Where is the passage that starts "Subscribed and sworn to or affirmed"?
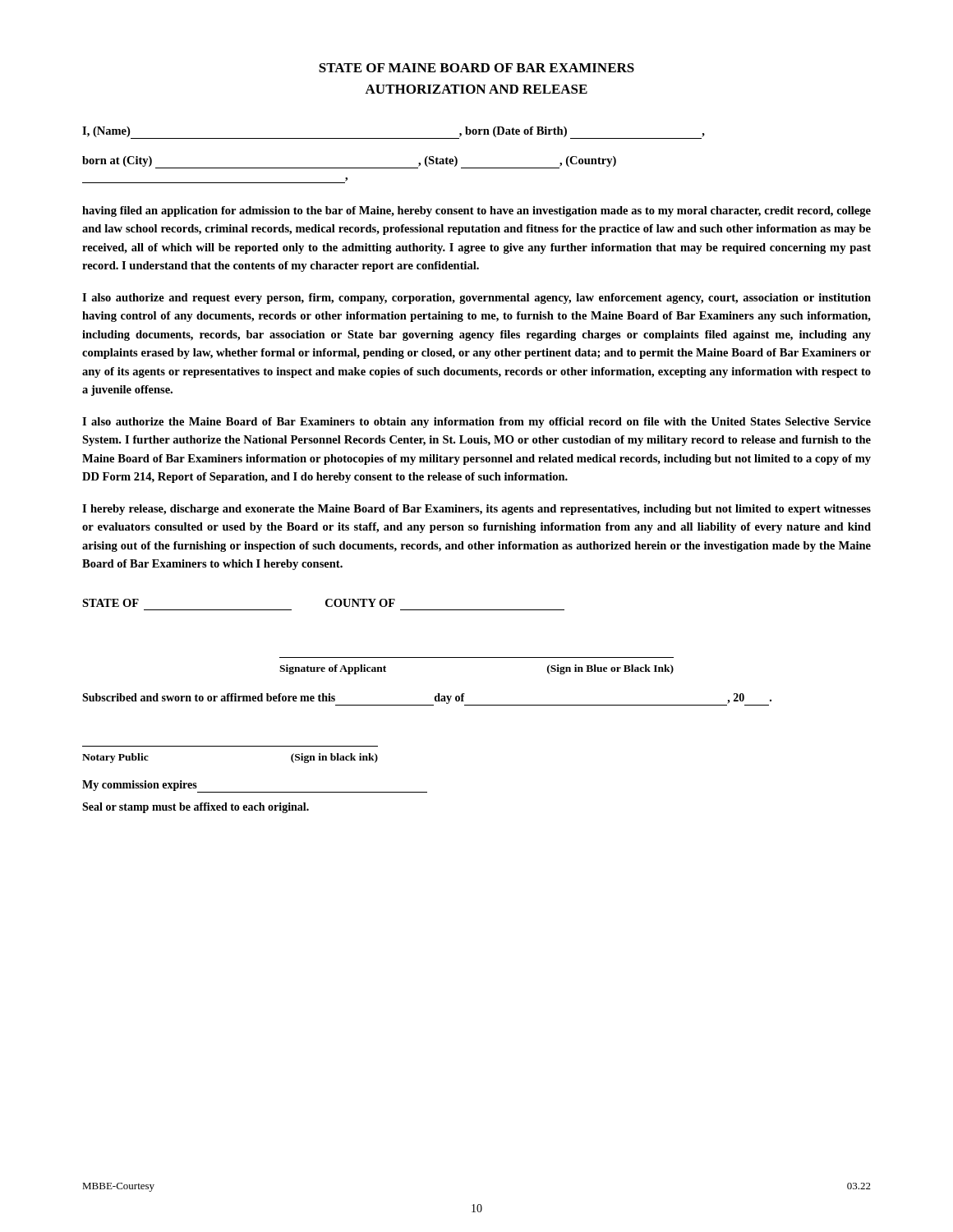This screenshot has width=953, height=1232. pos(427,698)
